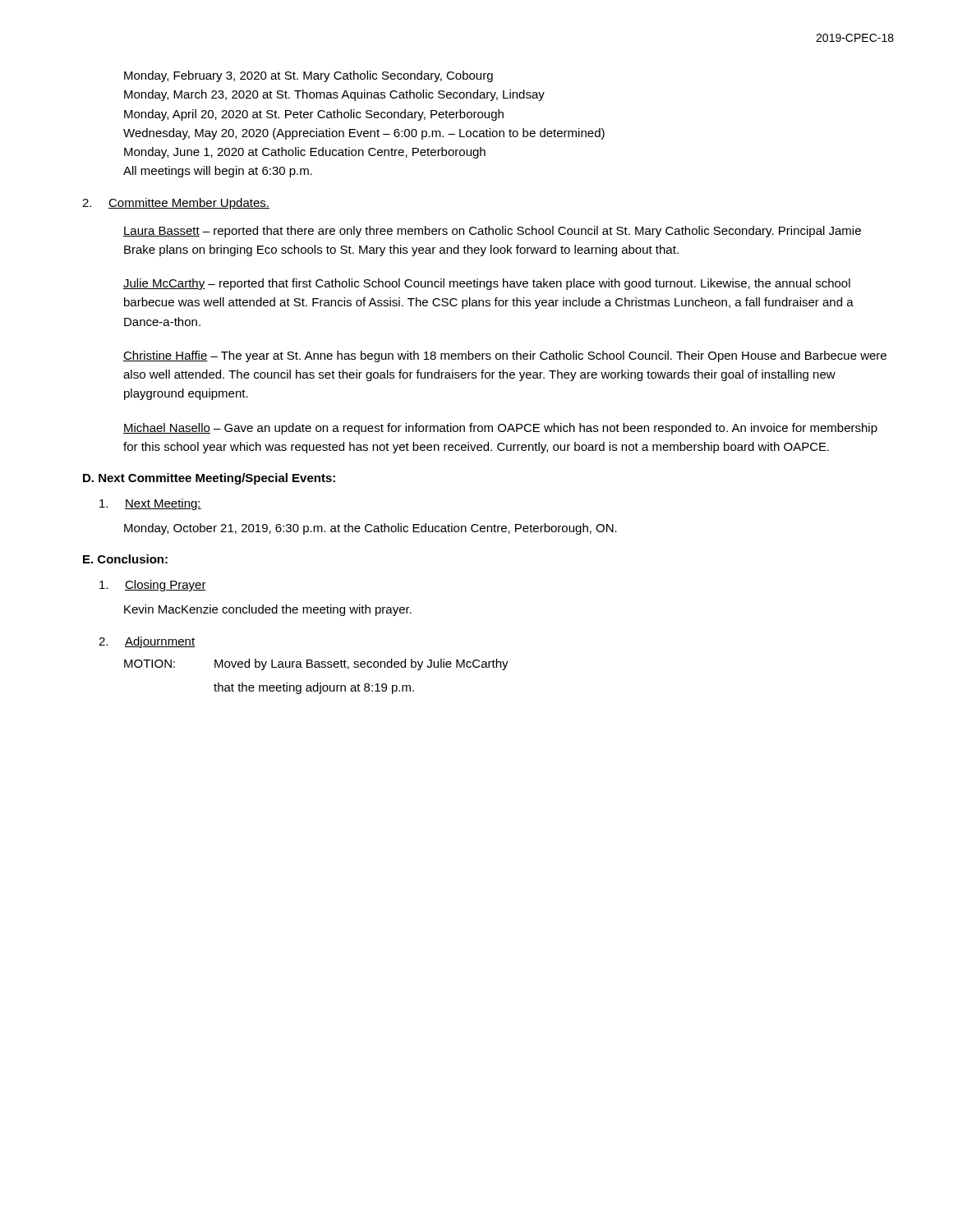Select the block starting "Christine Haffie – The"

(x=505, y=374)
